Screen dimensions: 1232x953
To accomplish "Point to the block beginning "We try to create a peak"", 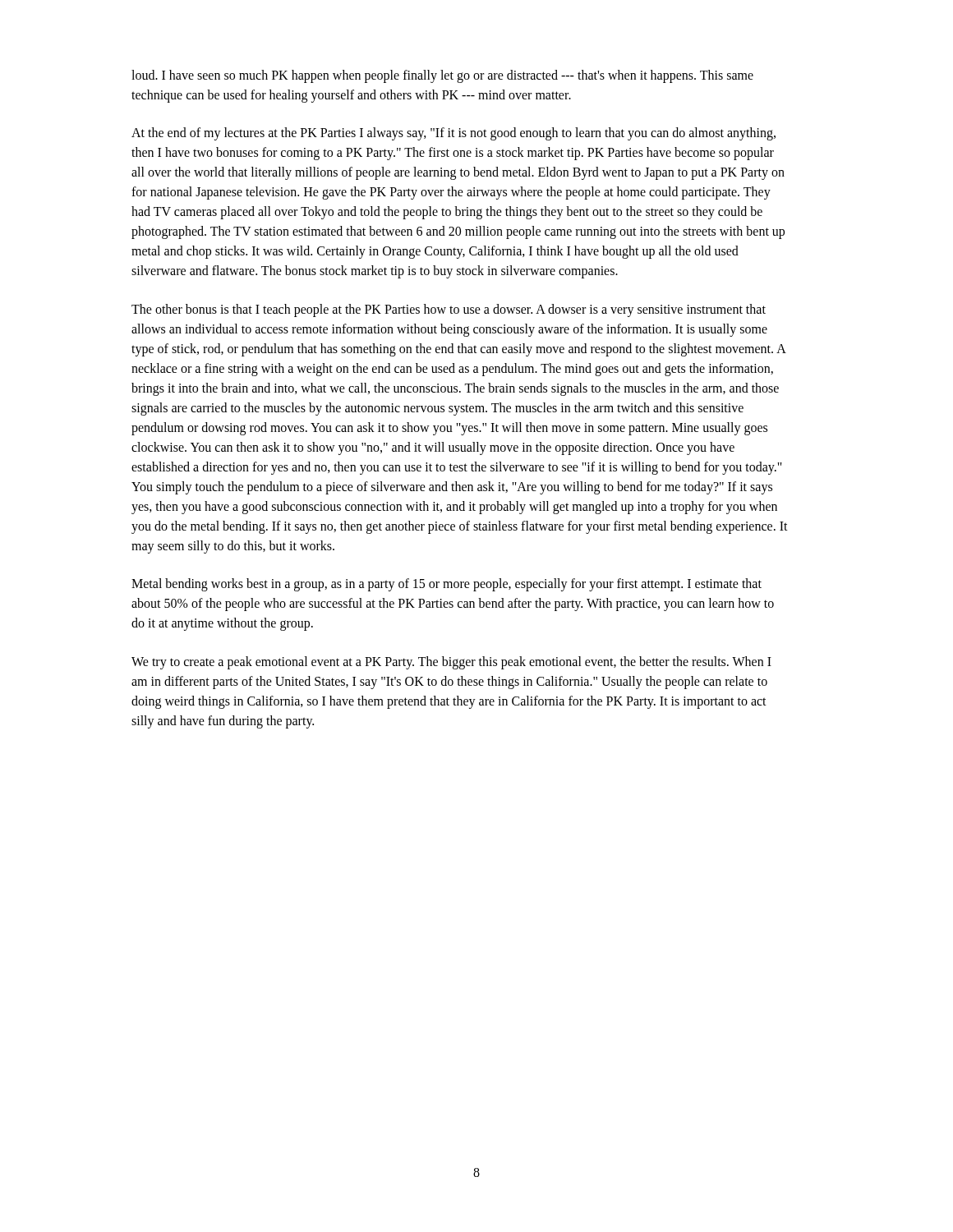I will (x=451, y=691).
